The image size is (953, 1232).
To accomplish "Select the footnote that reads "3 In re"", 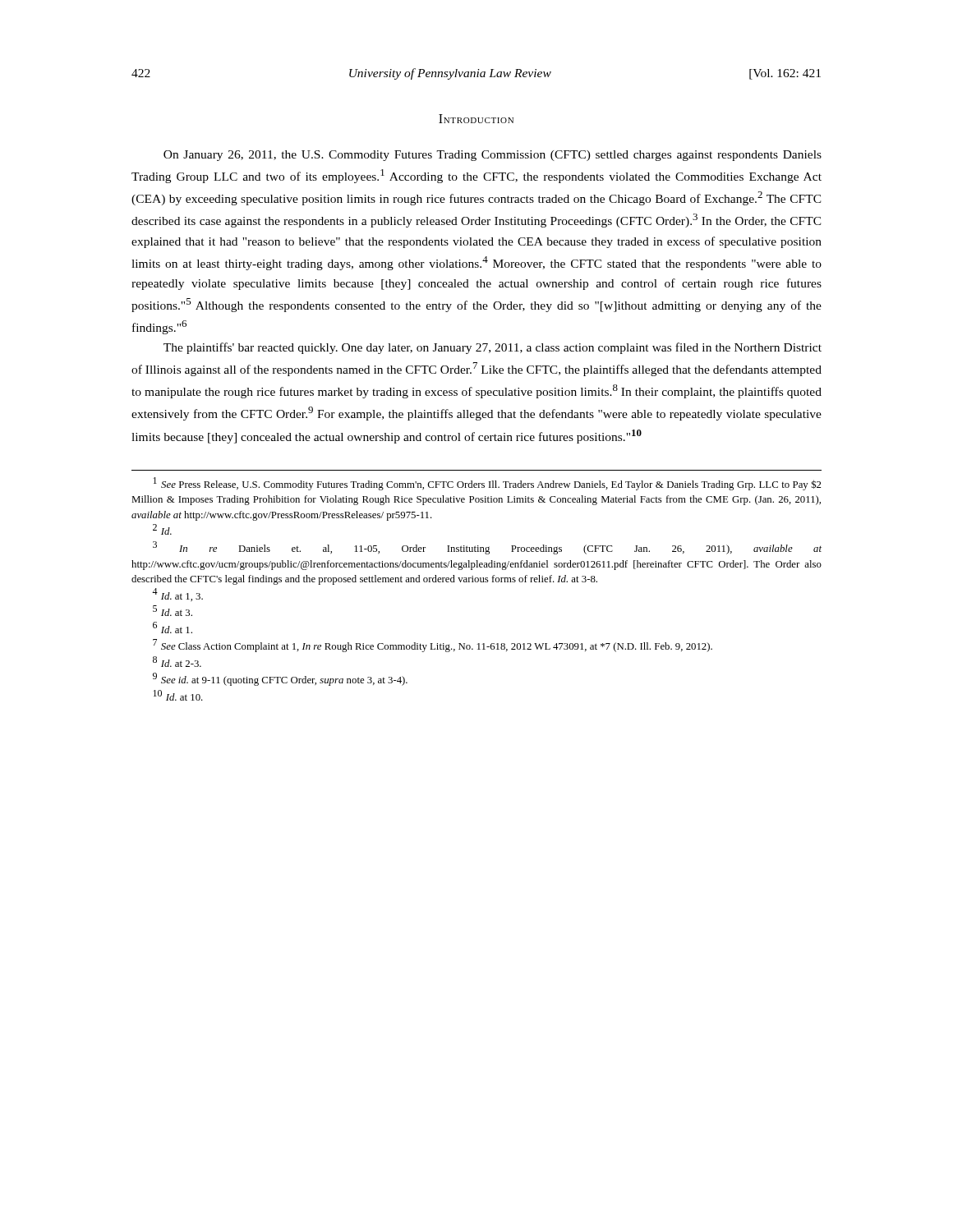I will 476,563.
